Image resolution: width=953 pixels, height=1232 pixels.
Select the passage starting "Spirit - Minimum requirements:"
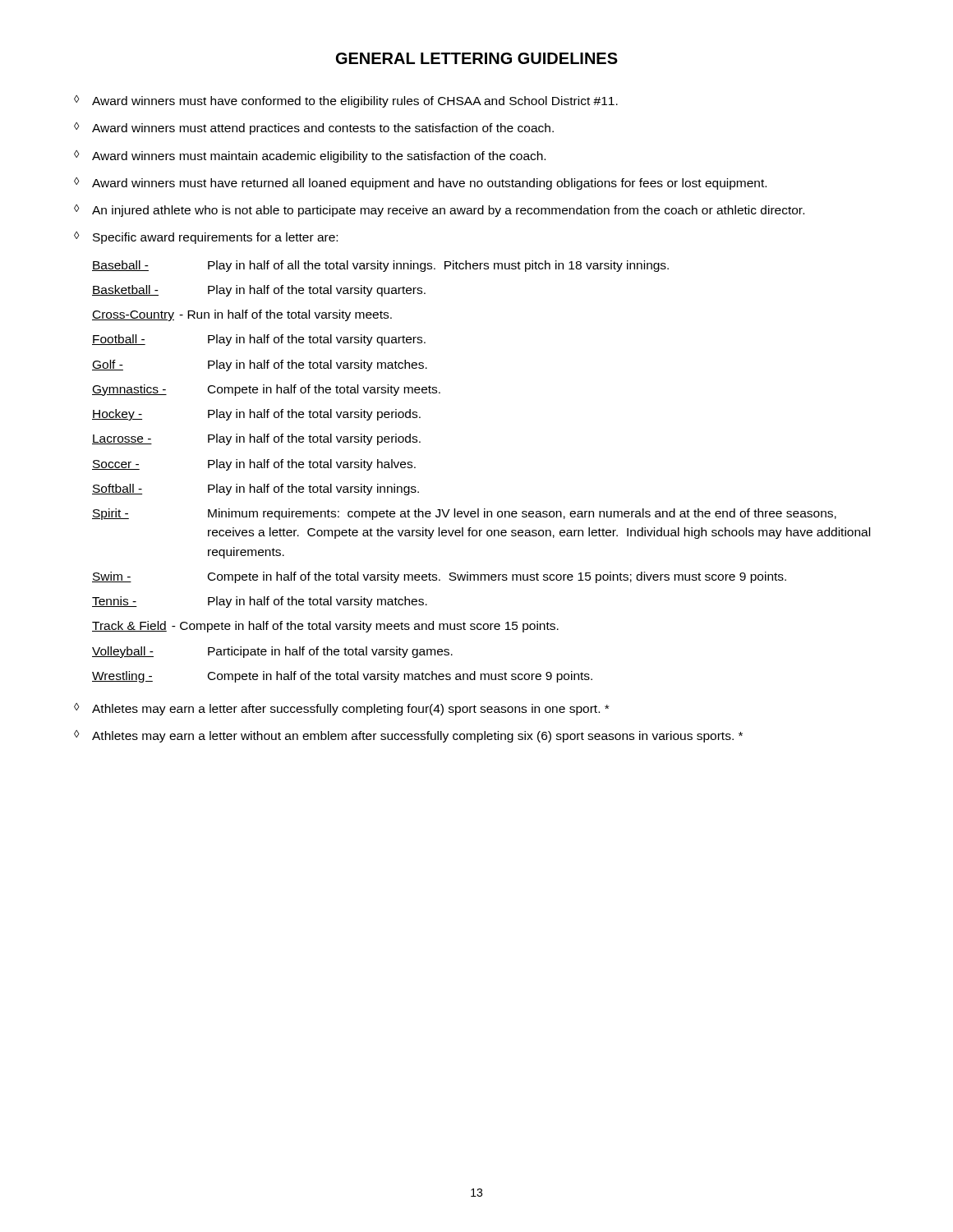tap(486, 532)
